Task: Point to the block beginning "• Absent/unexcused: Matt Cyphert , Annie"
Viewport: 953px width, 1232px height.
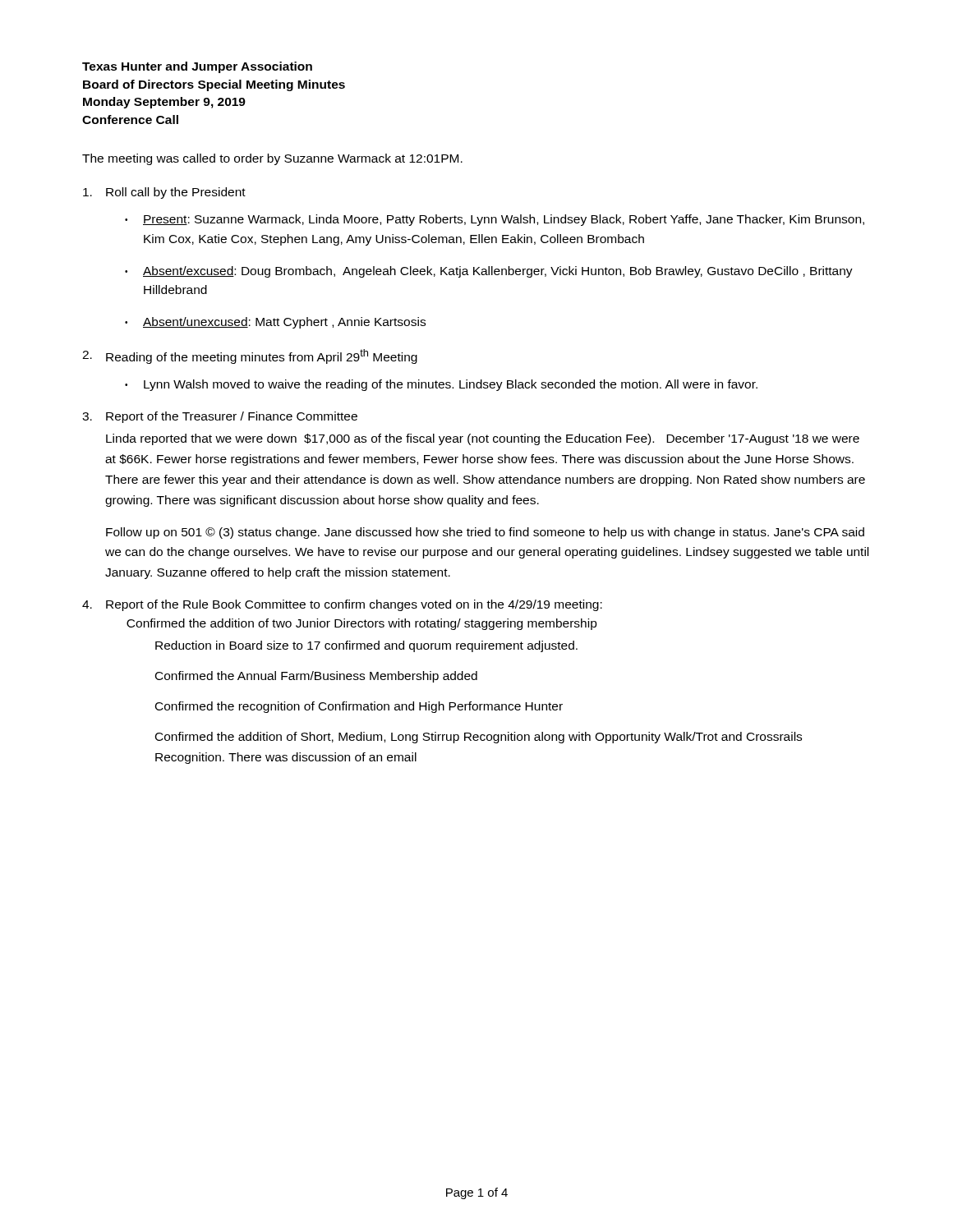Action: click(x=275, y=323)
